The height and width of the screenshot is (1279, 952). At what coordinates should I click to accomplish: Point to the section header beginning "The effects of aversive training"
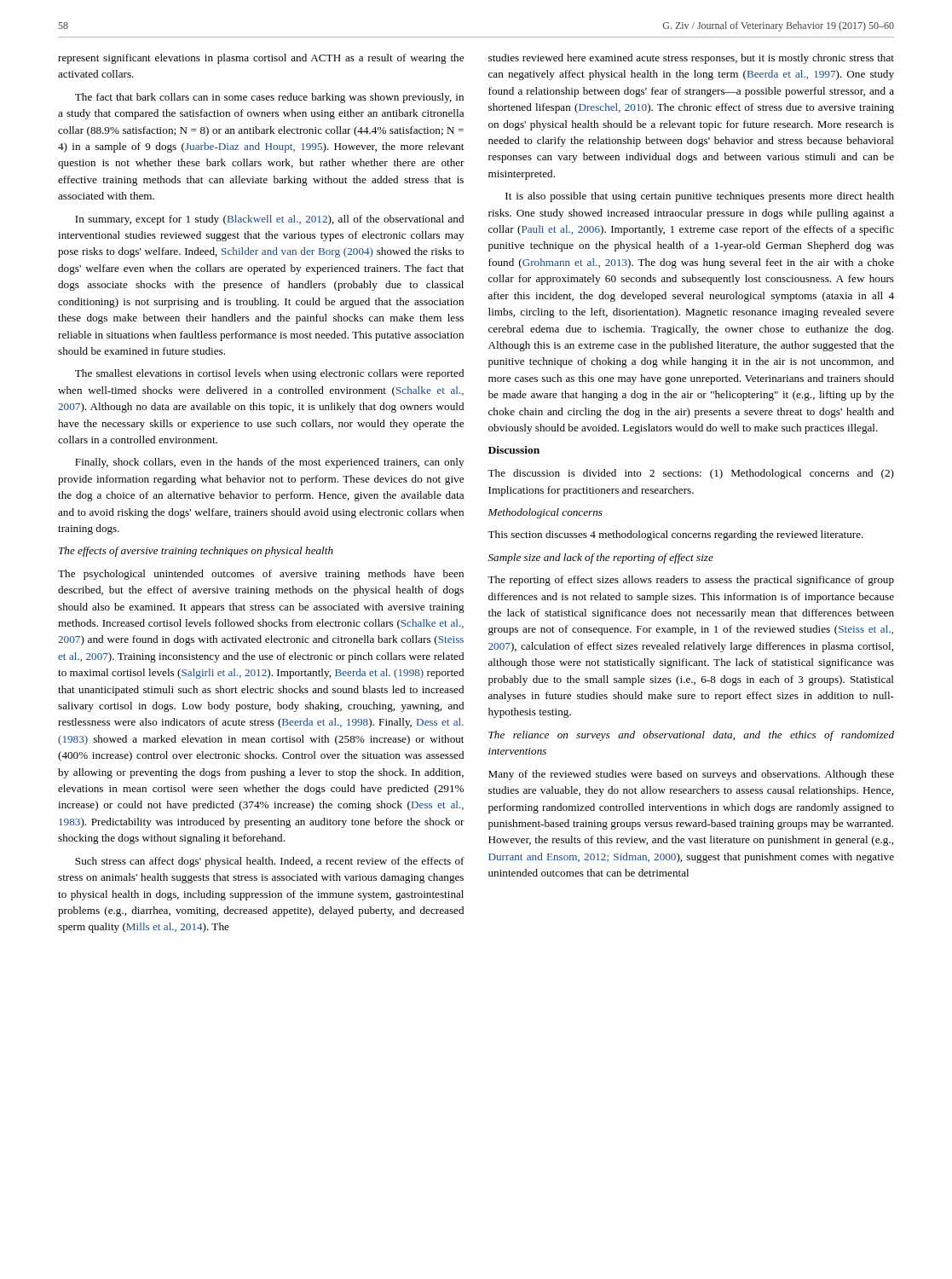(x=261, y=551)
